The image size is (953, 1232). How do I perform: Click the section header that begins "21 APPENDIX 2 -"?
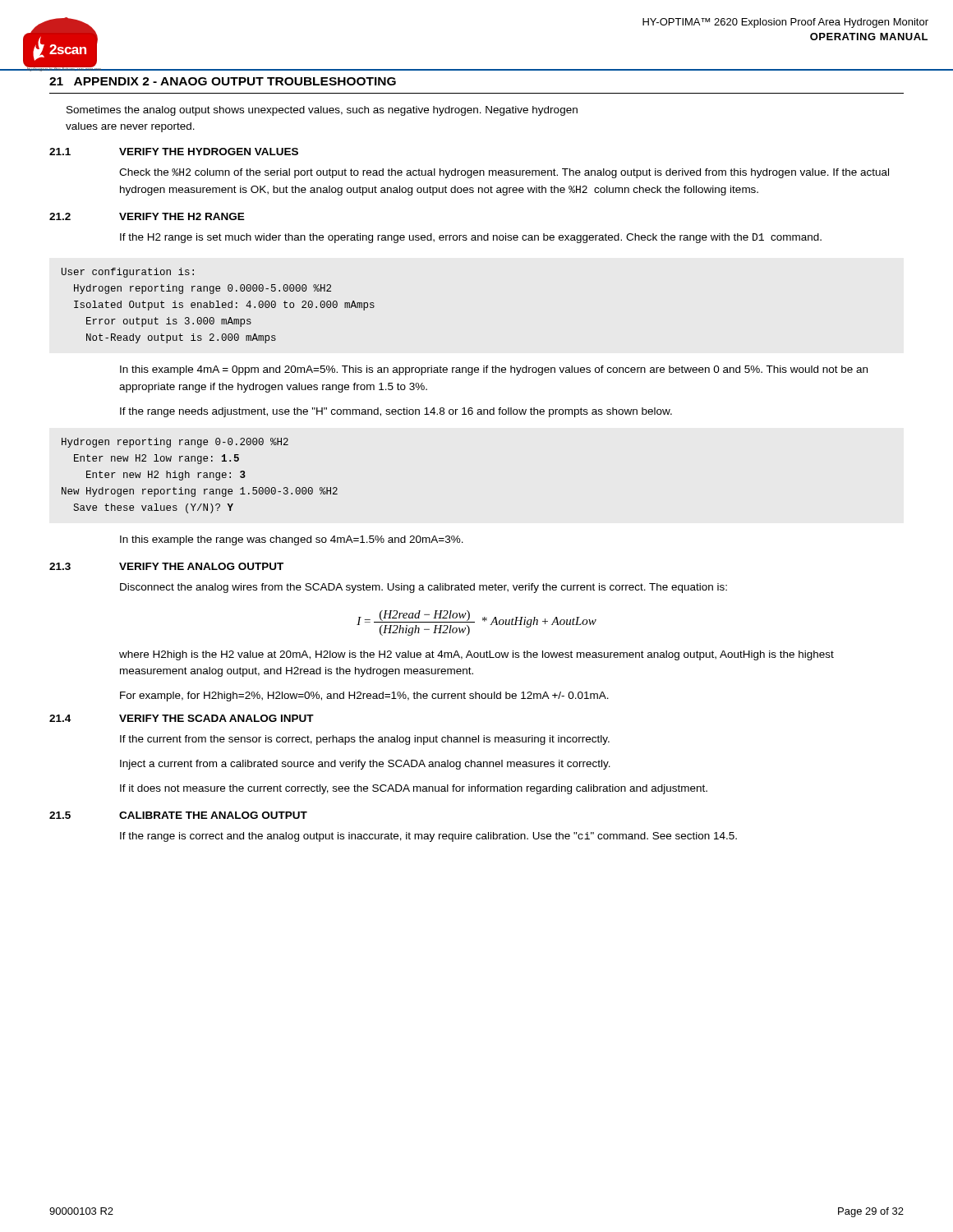(x=223, y=81)
